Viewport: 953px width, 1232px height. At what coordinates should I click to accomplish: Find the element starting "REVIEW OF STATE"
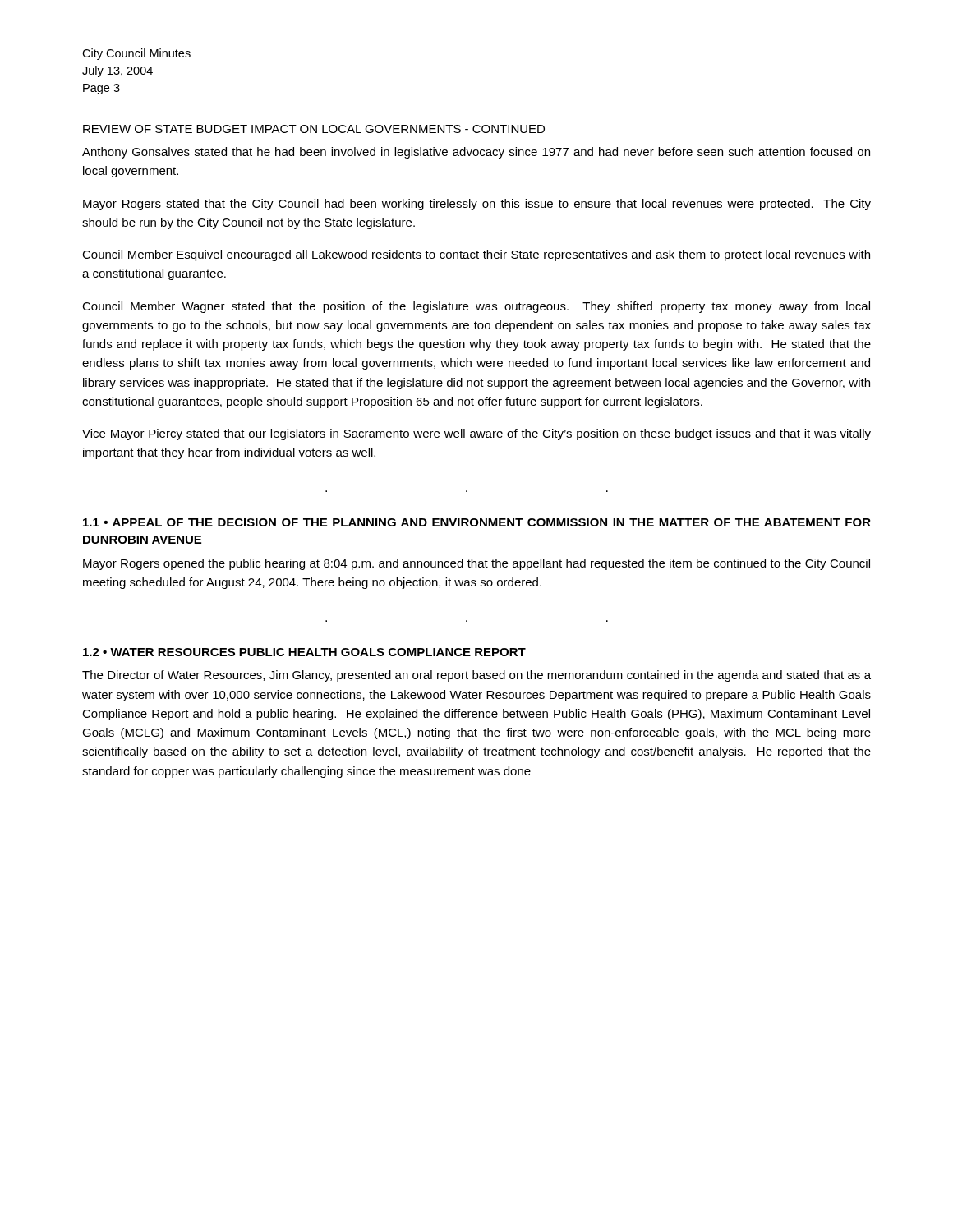(x=314, y=129)
